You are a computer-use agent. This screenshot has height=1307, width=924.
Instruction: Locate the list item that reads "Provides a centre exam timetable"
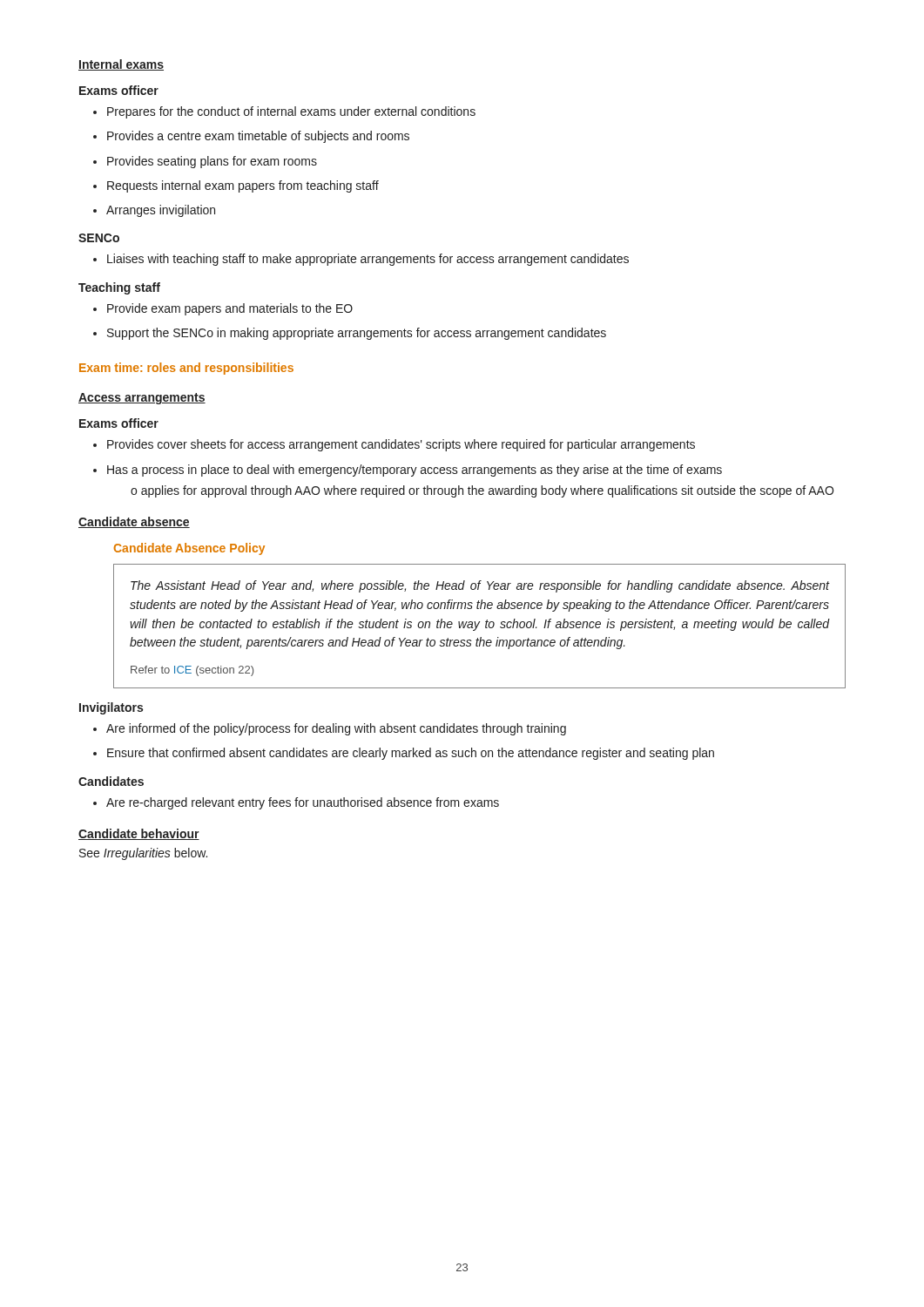[x=251, y=137]
